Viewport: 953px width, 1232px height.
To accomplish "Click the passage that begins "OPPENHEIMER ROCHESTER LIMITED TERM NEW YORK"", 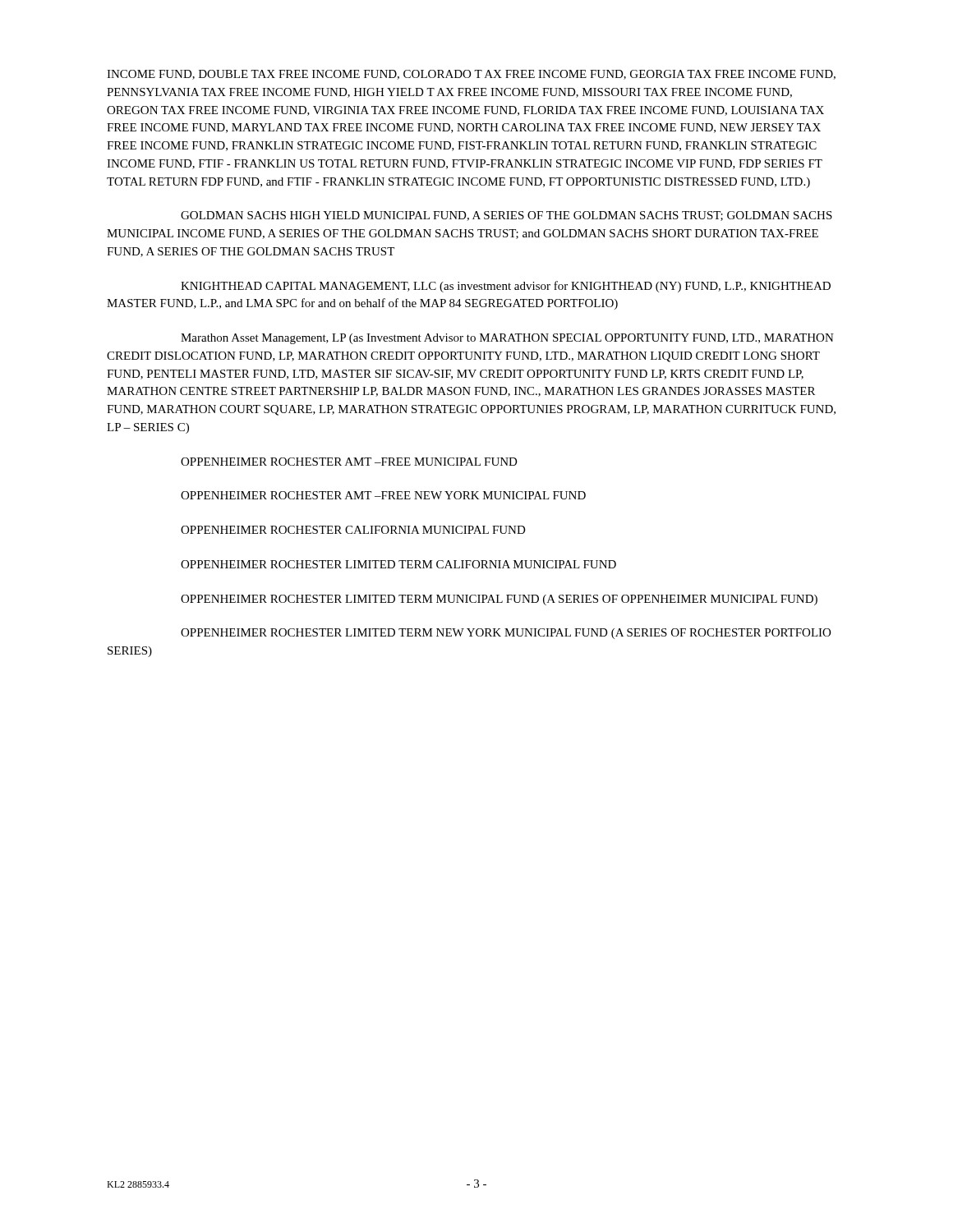I will click(469, 642).
